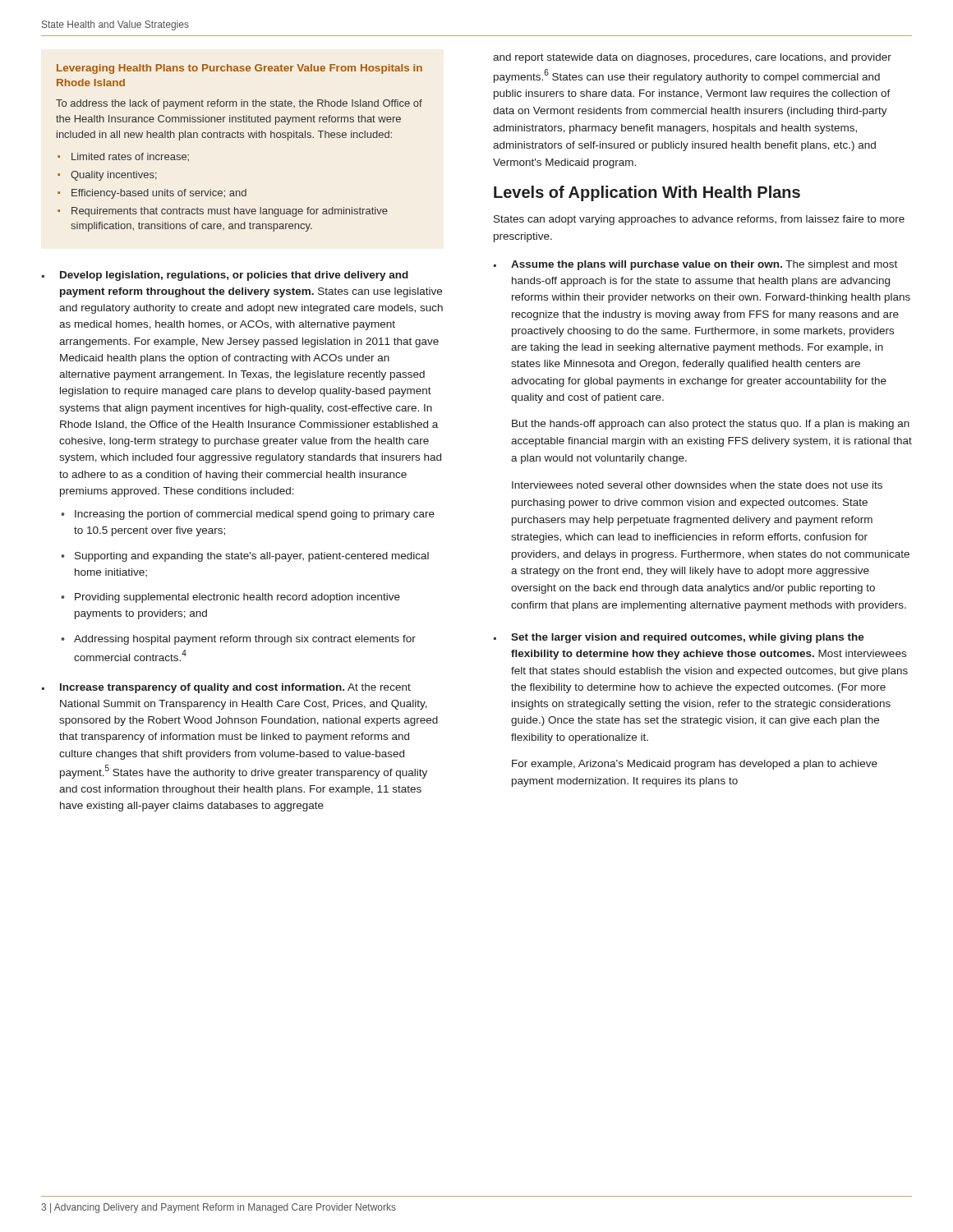
Task: Locate the section header that opens with "Levels of Application"
Action: tap(647, 192)
